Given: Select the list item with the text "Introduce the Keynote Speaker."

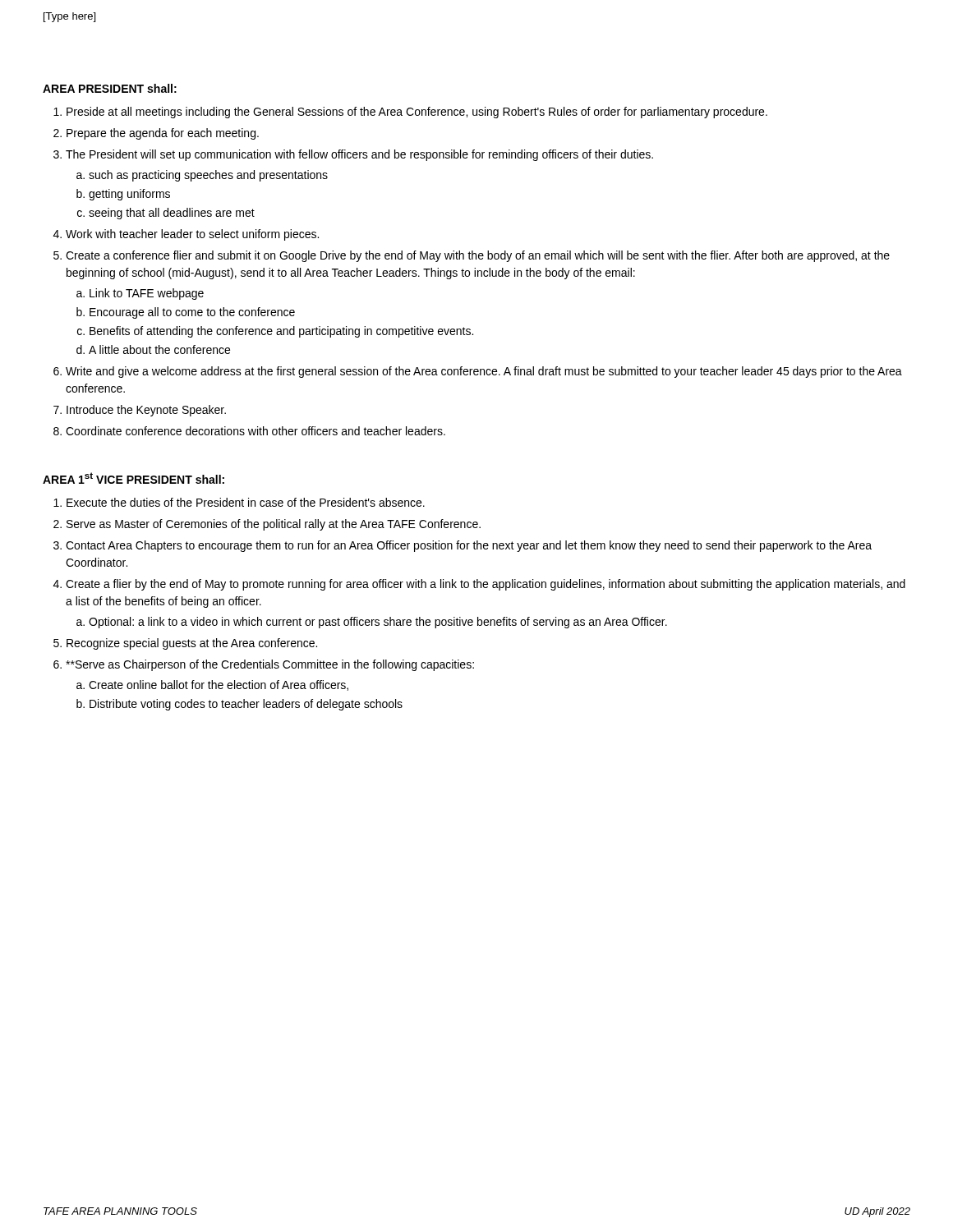Looking at the screenshot, I should click(x=146, y=410).
